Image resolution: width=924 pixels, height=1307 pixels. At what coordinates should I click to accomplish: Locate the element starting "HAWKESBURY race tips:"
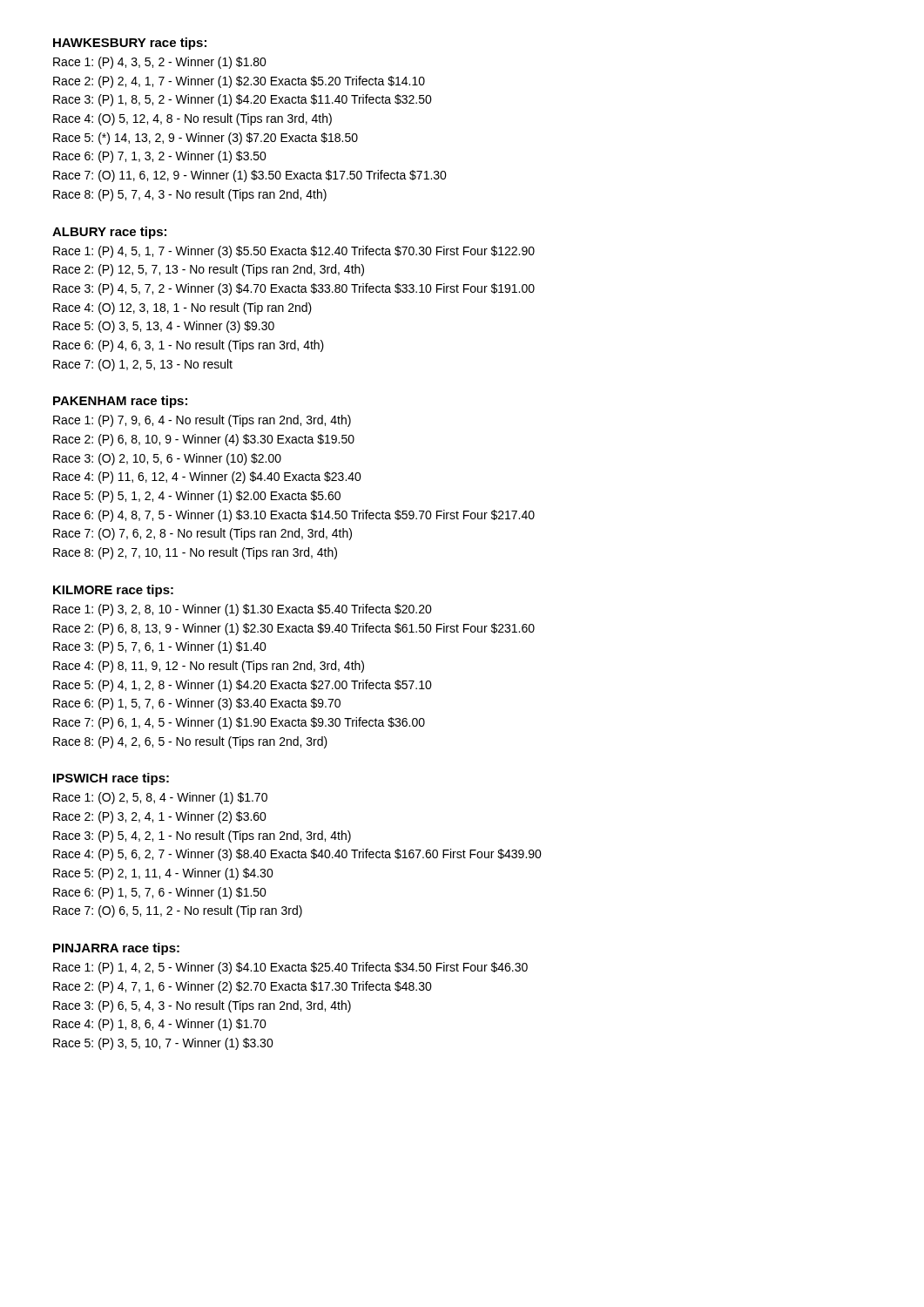tap(130, 42)
